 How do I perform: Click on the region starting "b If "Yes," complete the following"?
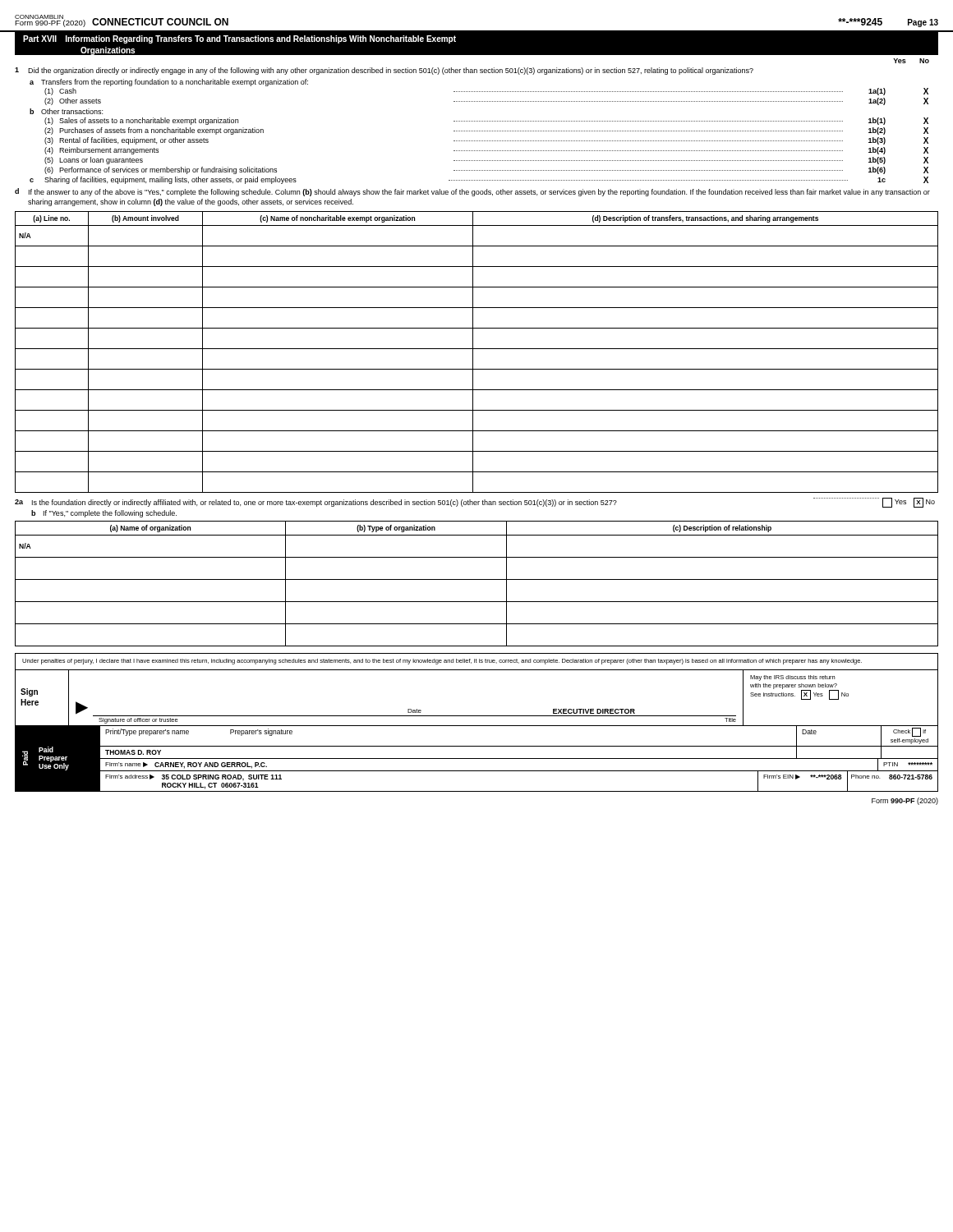tap(104, 514)
